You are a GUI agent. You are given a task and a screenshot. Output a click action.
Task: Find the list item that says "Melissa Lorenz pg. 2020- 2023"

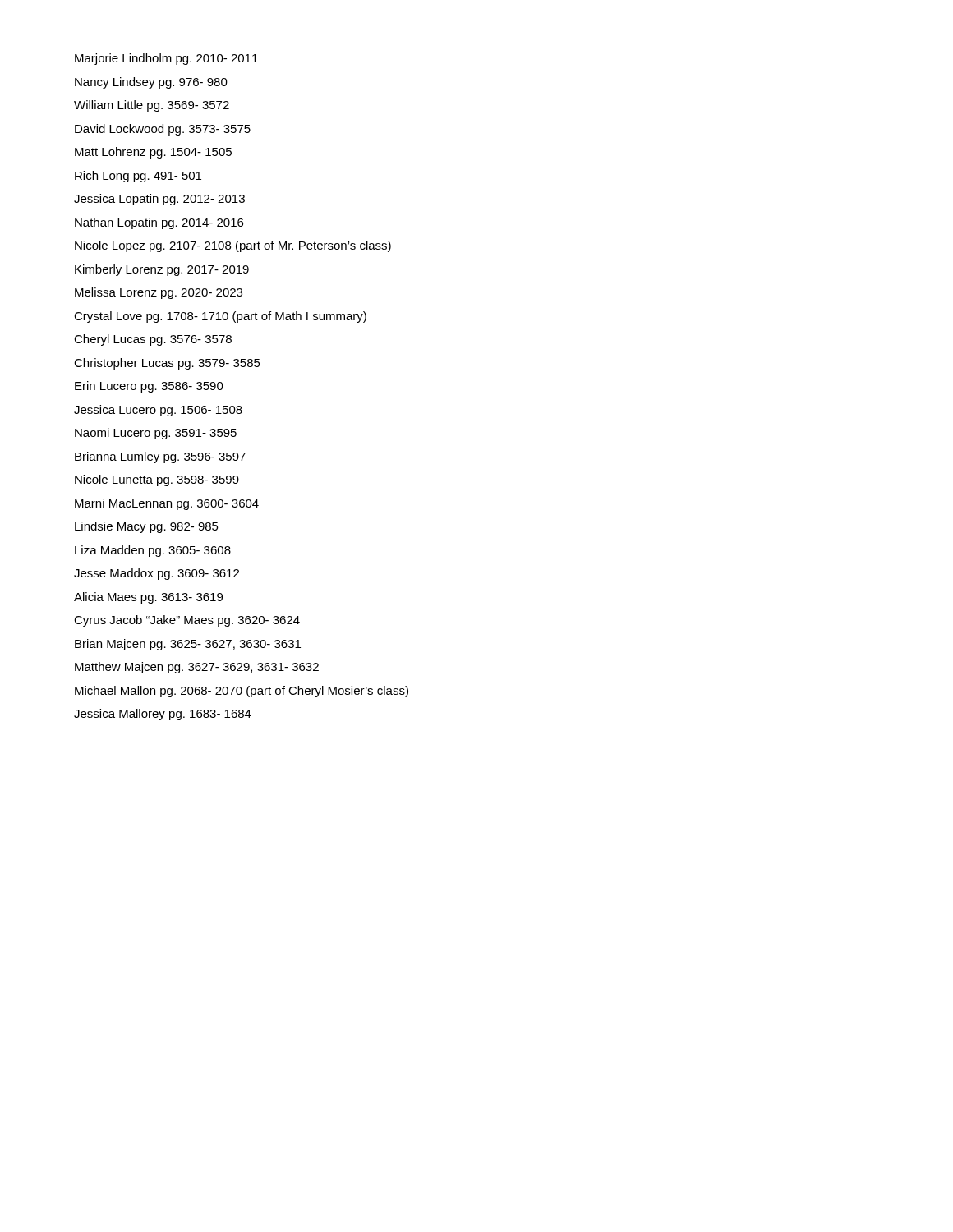[x=159, y=292]
